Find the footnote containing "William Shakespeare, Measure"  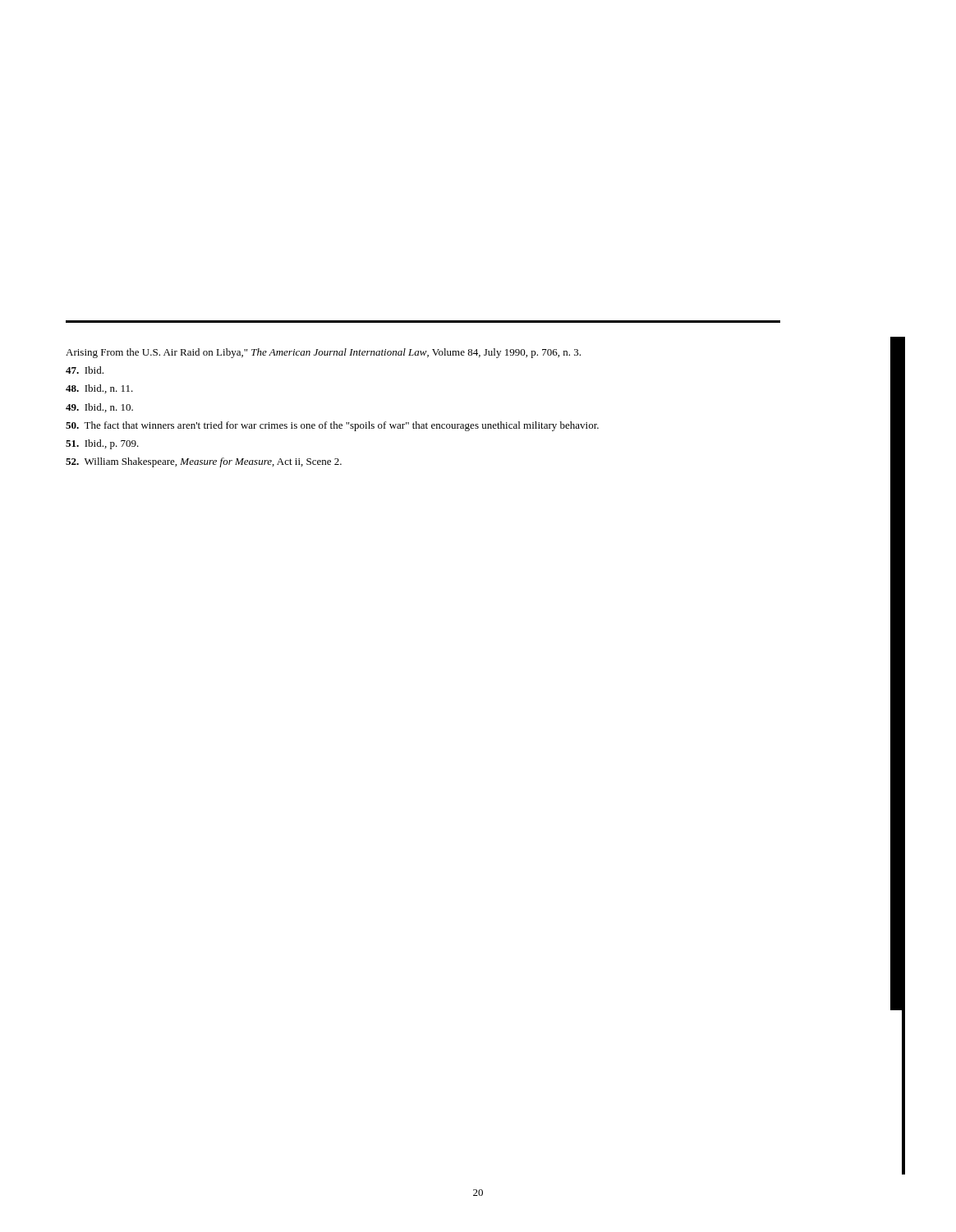(204, 461)
